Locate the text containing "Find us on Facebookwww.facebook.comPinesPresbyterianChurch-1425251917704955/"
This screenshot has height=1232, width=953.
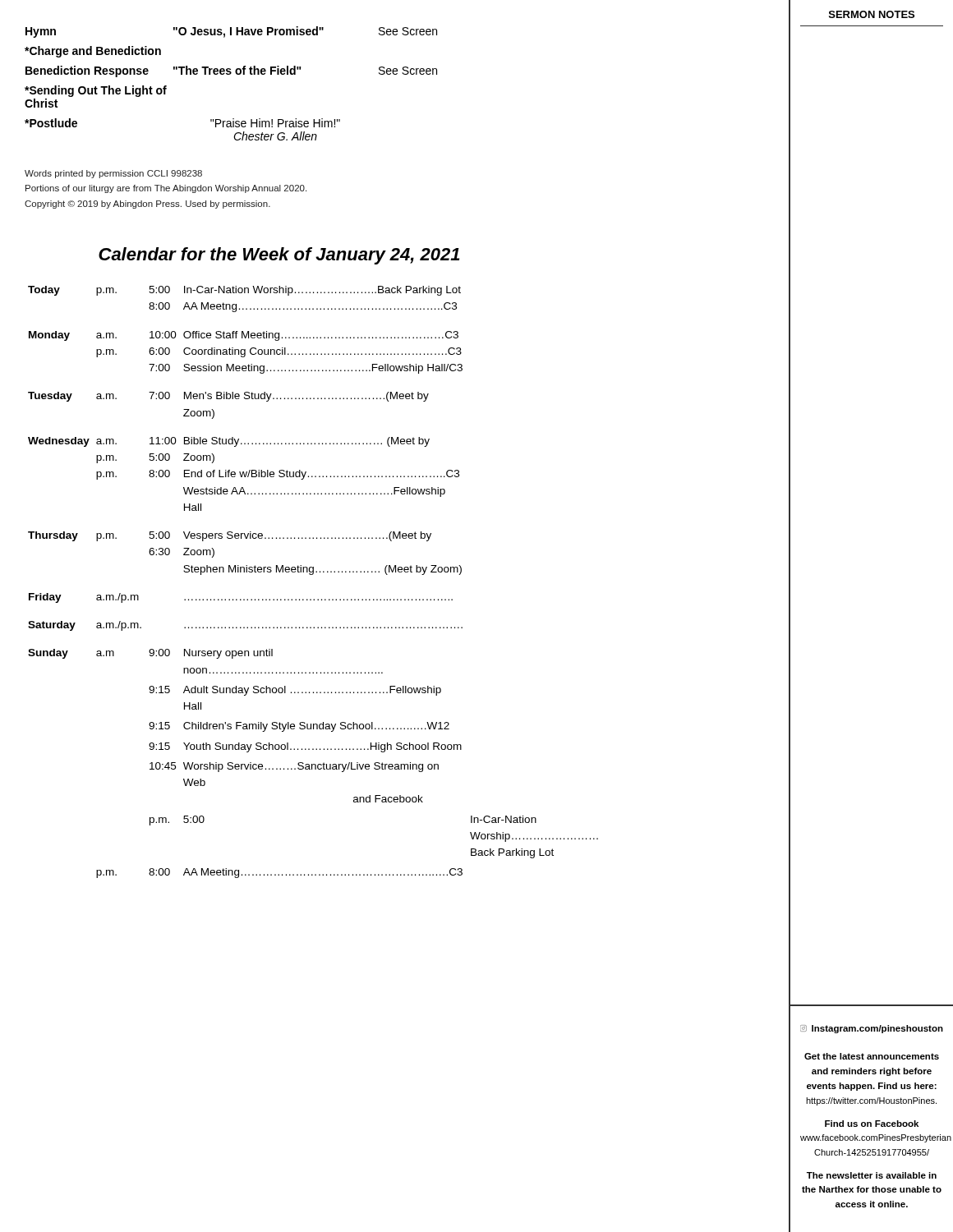(872, 1138)
